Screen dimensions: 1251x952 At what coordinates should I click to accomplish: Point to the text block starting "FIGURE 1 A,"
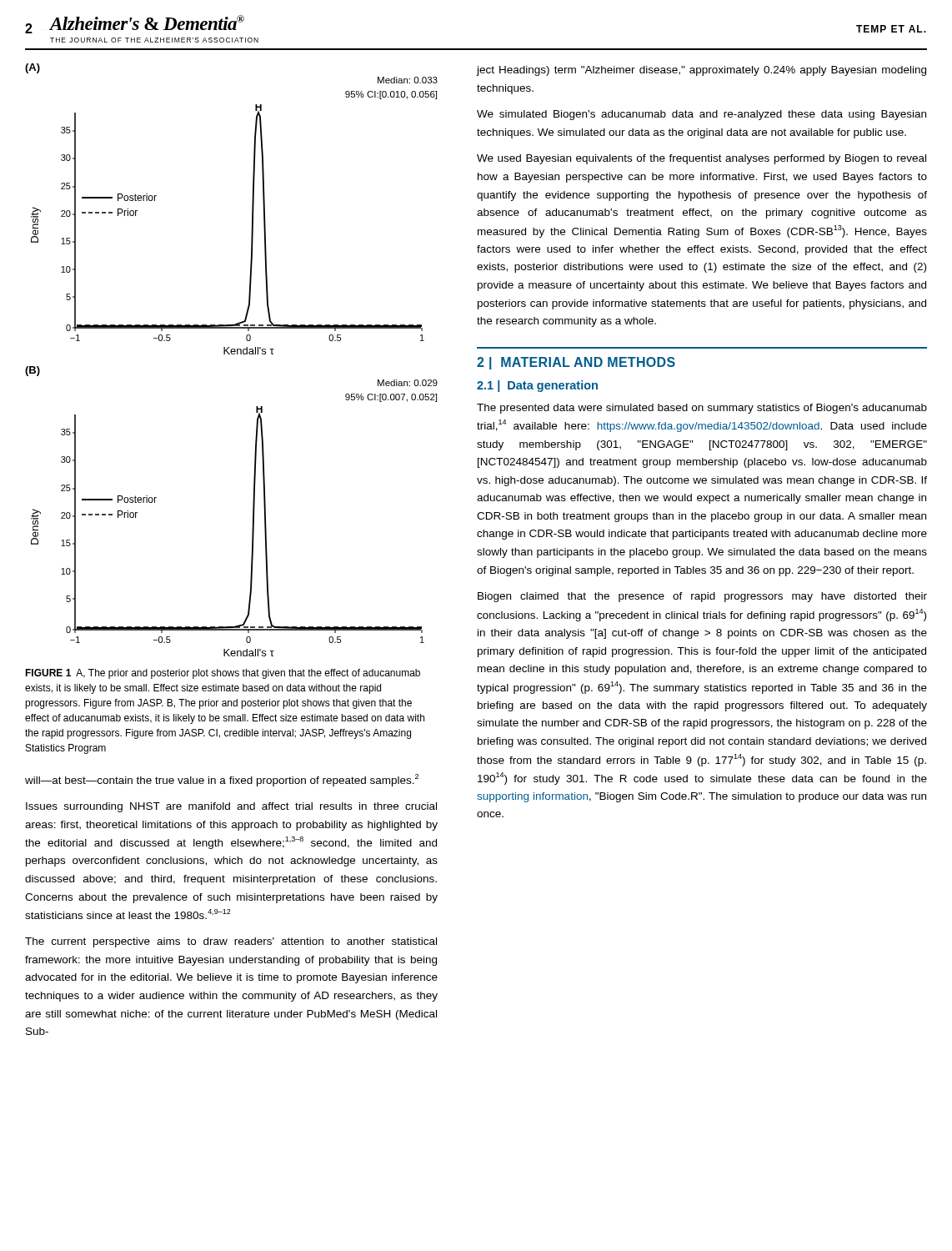pyautogui.click(x=225, y=711)
